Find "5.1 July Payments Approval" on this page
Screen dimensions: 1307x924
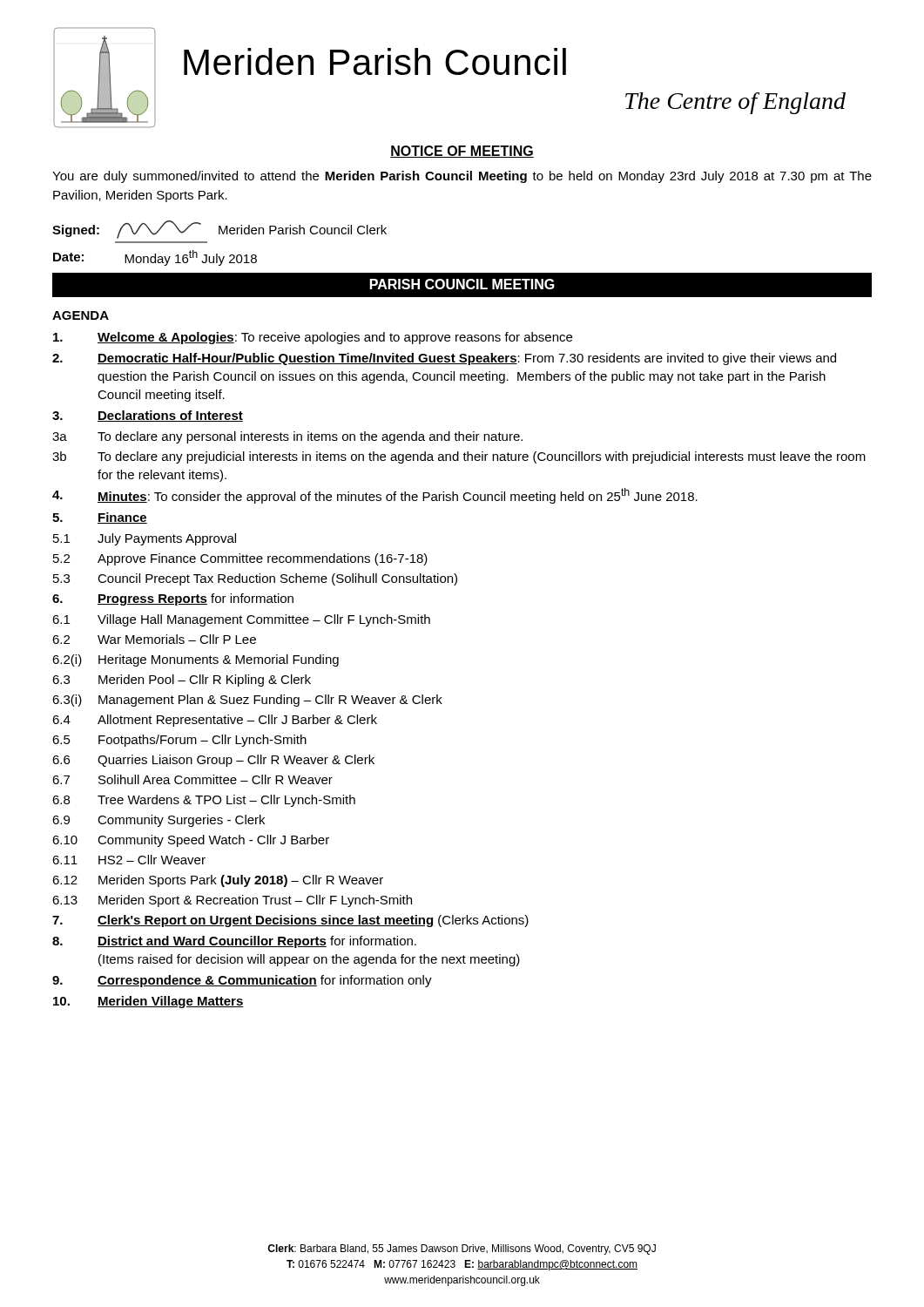[145, 539]
